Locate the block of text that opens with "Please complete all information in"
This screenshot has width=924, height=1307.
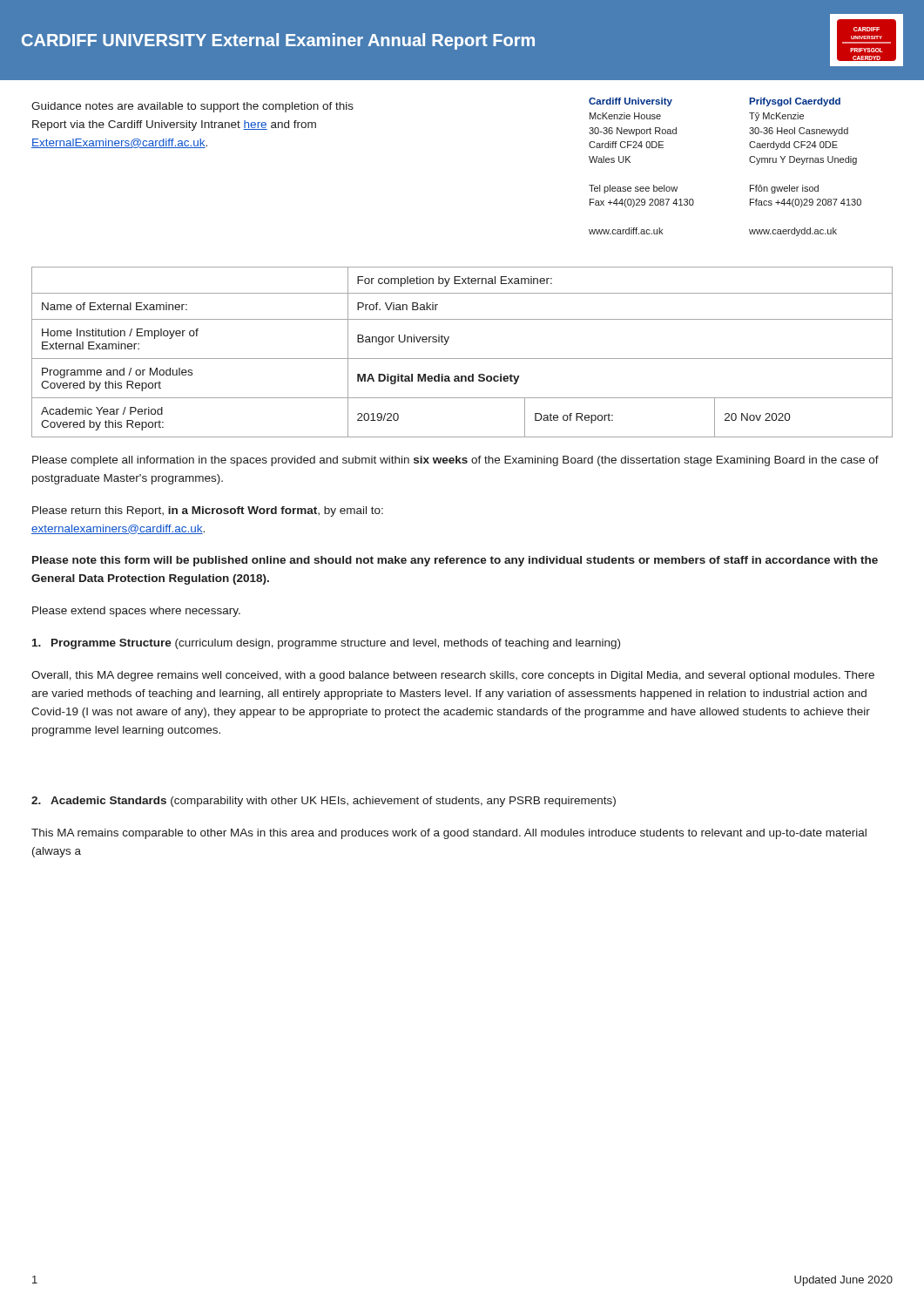point(455,468)
